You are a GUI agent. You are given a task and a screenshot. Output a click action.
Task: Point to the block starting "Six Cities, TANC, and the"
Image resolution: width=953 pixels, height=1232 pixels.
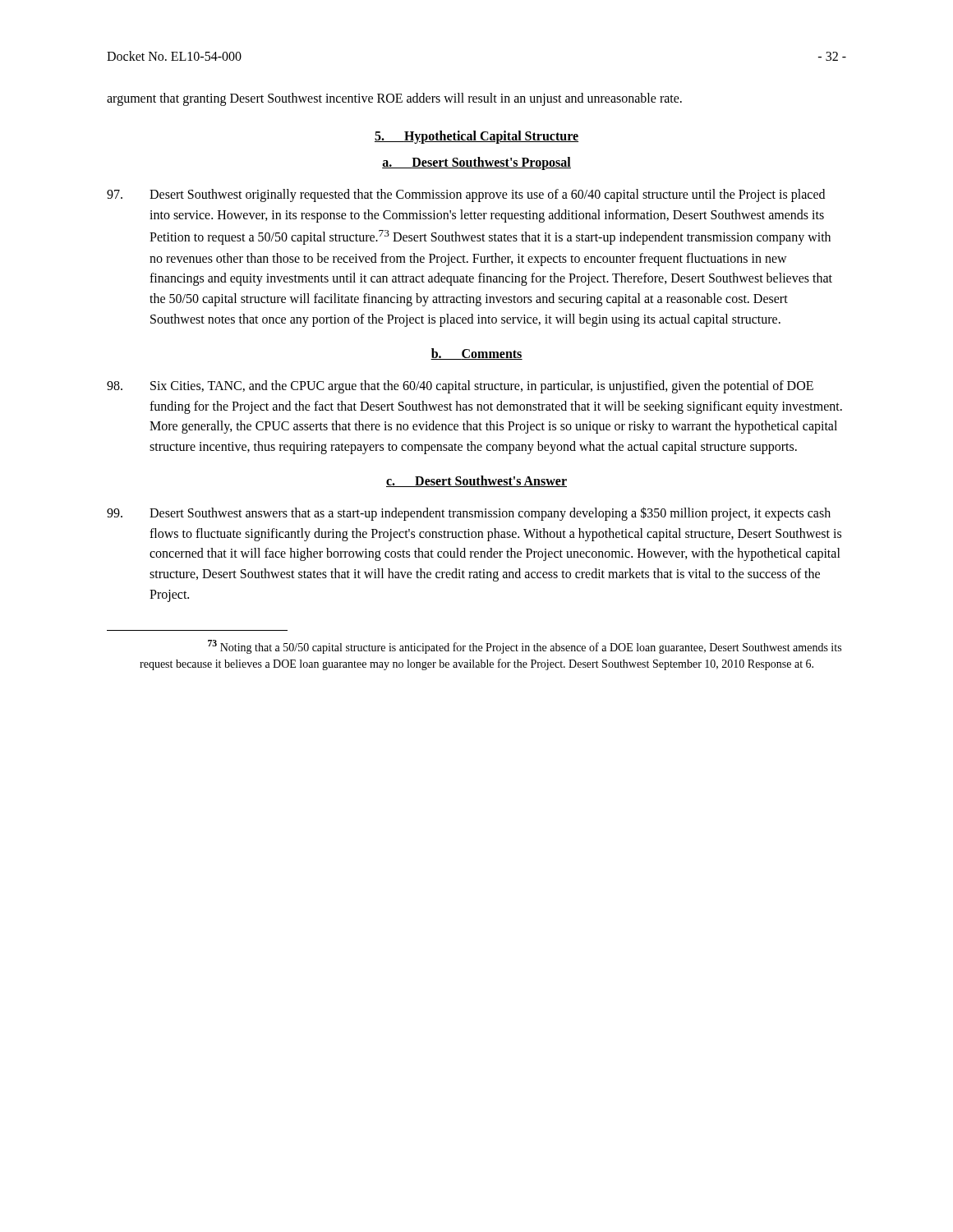click(475, 417)
